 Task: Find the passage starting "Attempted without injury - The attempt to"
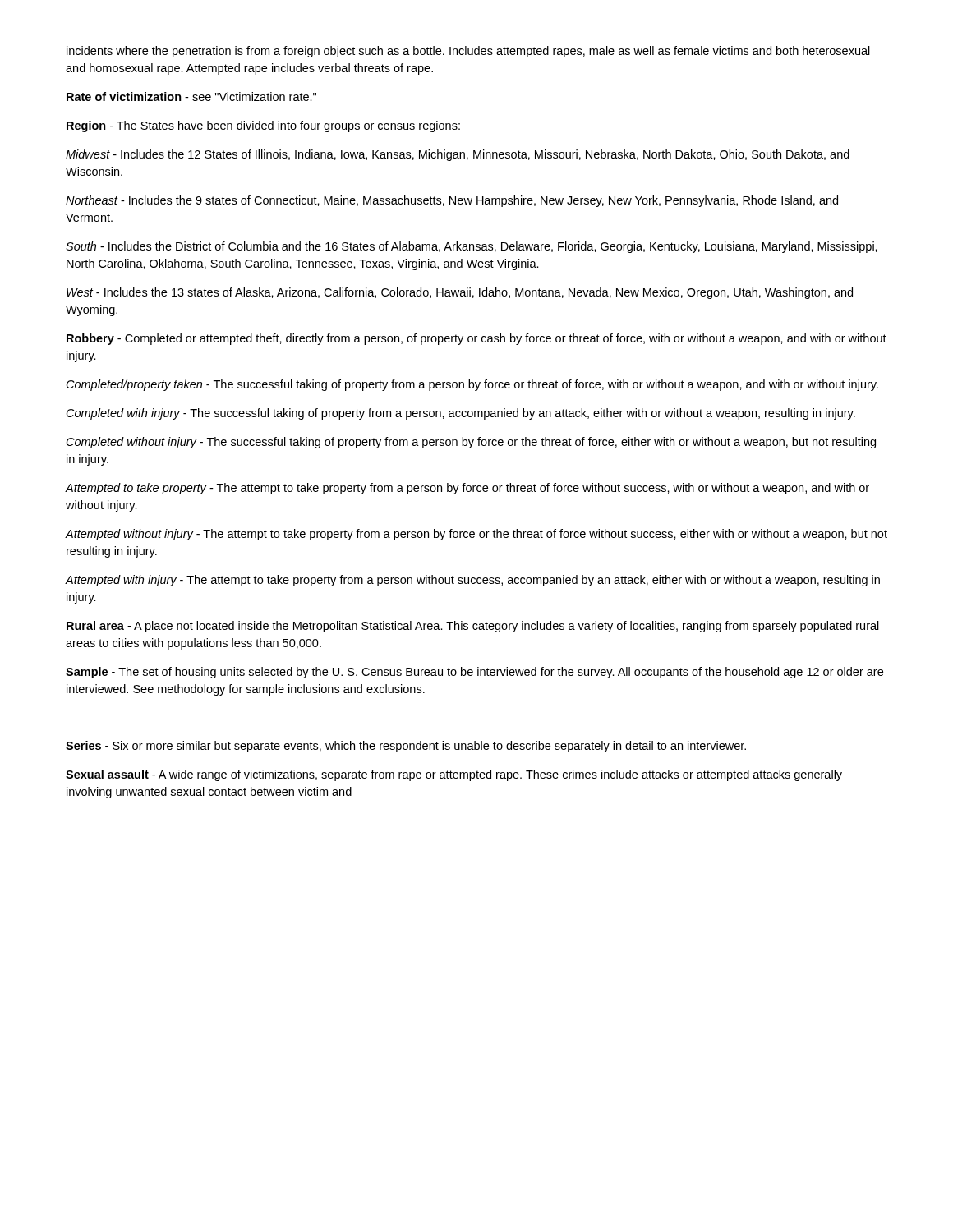coord(476,543)
